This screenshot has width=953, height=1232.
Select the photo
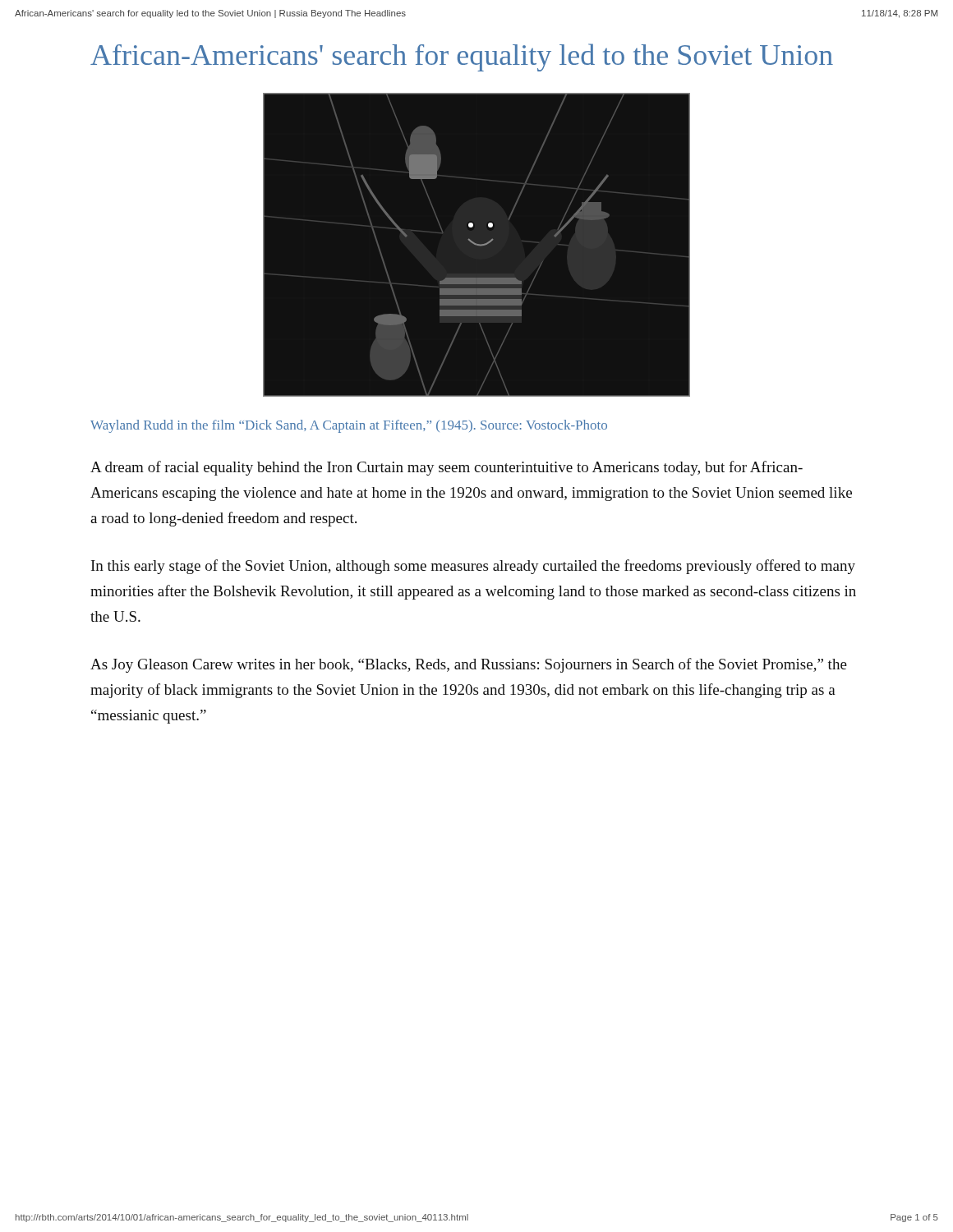[476, 247]
